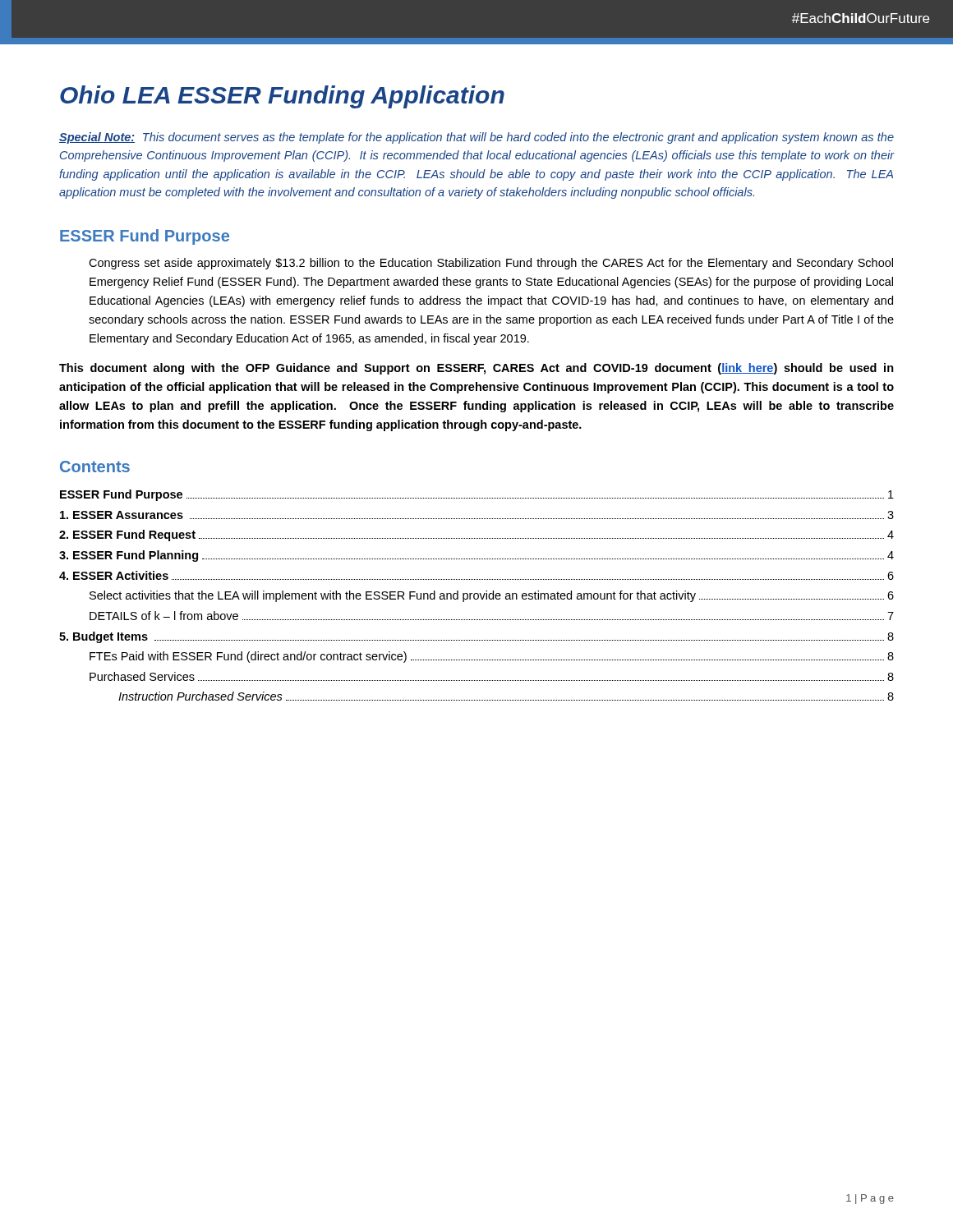Viewport: 953px width, 1232px height.
Task: Find the title containing "Ohio LEA ESSER Funding Application"
Action: (476, 95)
